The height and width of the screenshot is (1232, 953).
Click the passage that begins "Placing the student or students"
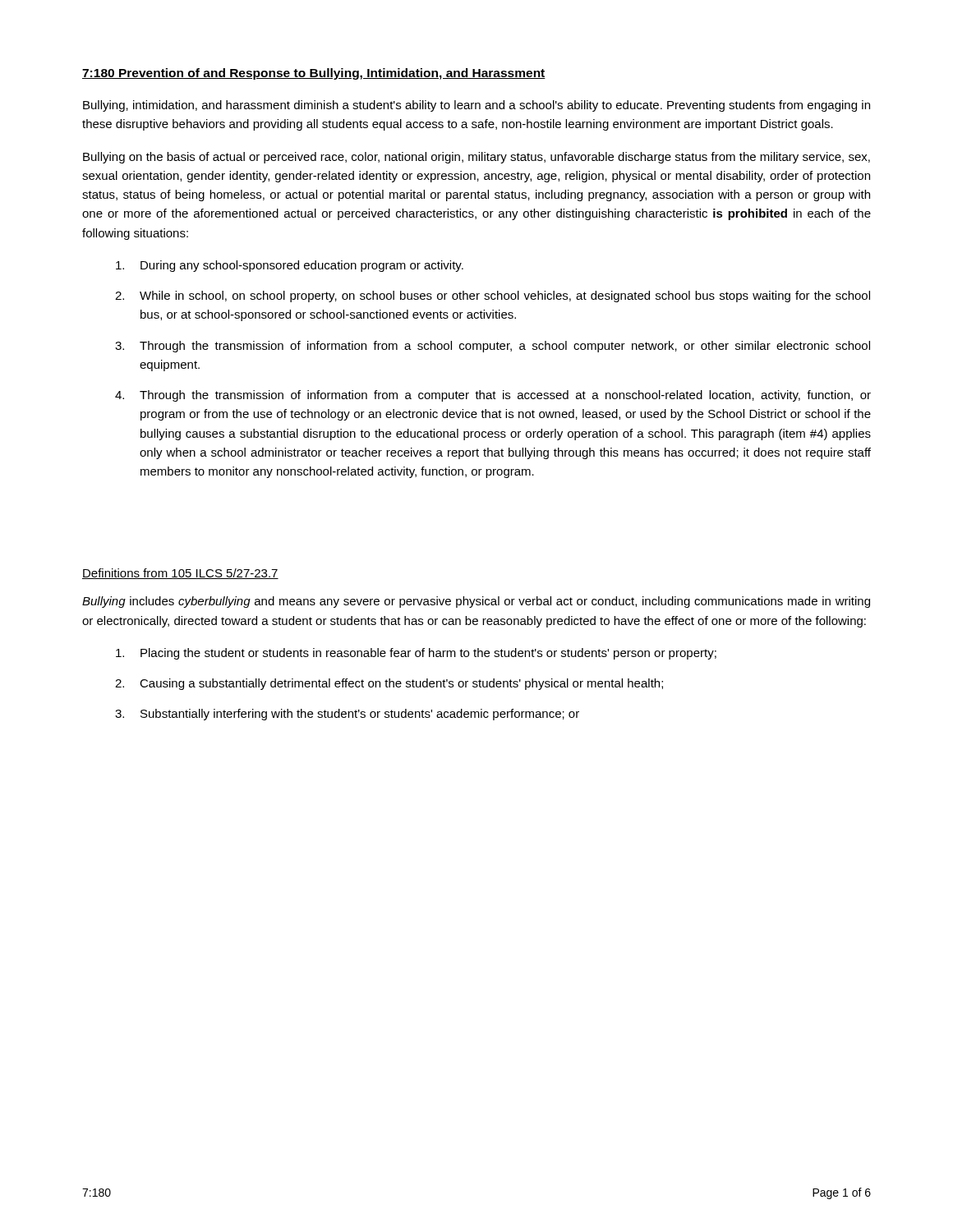click(x=493, y=652)
